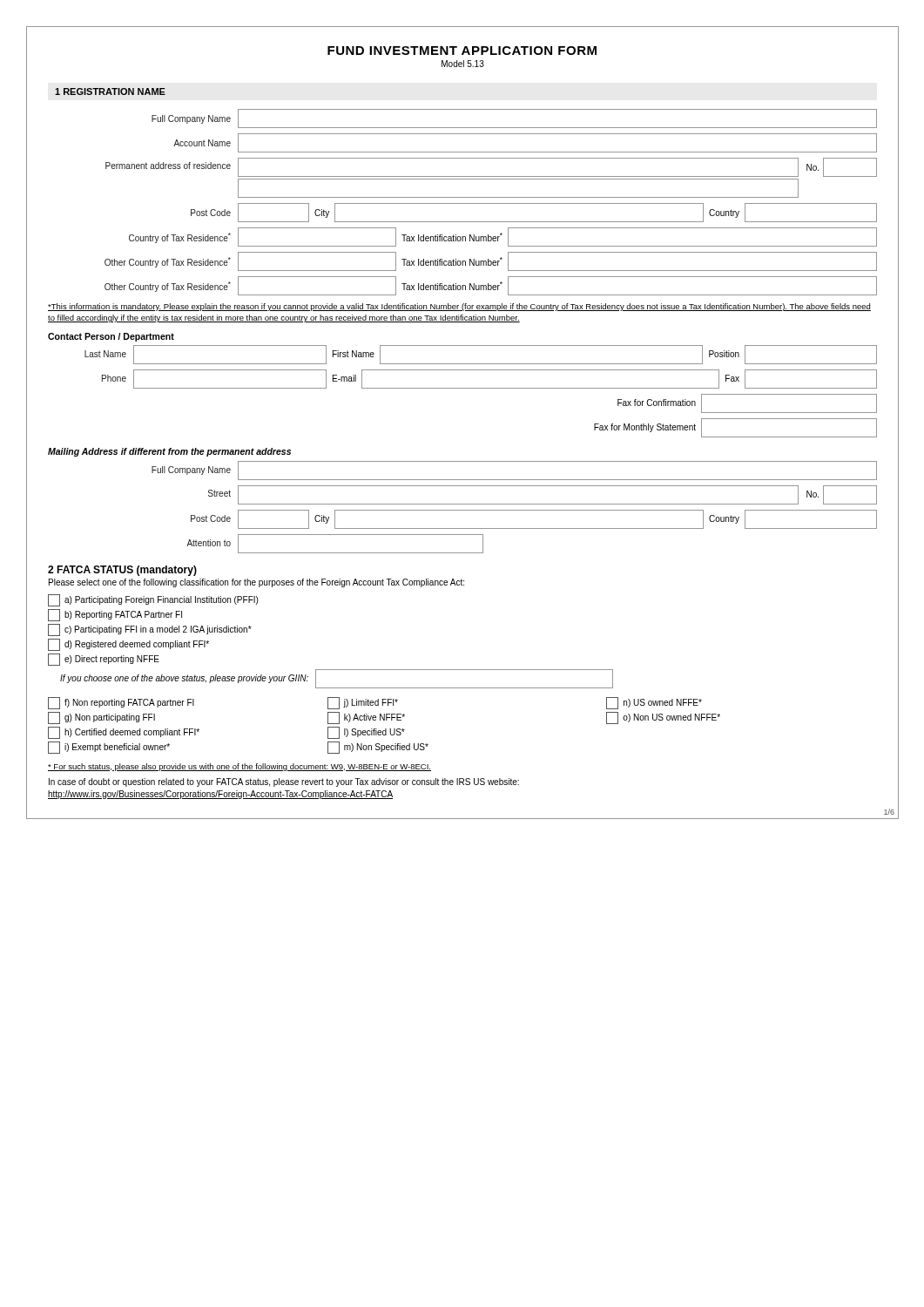
Task: Click on the region starting "Please select one of the following"
Action: pos(256,582)
